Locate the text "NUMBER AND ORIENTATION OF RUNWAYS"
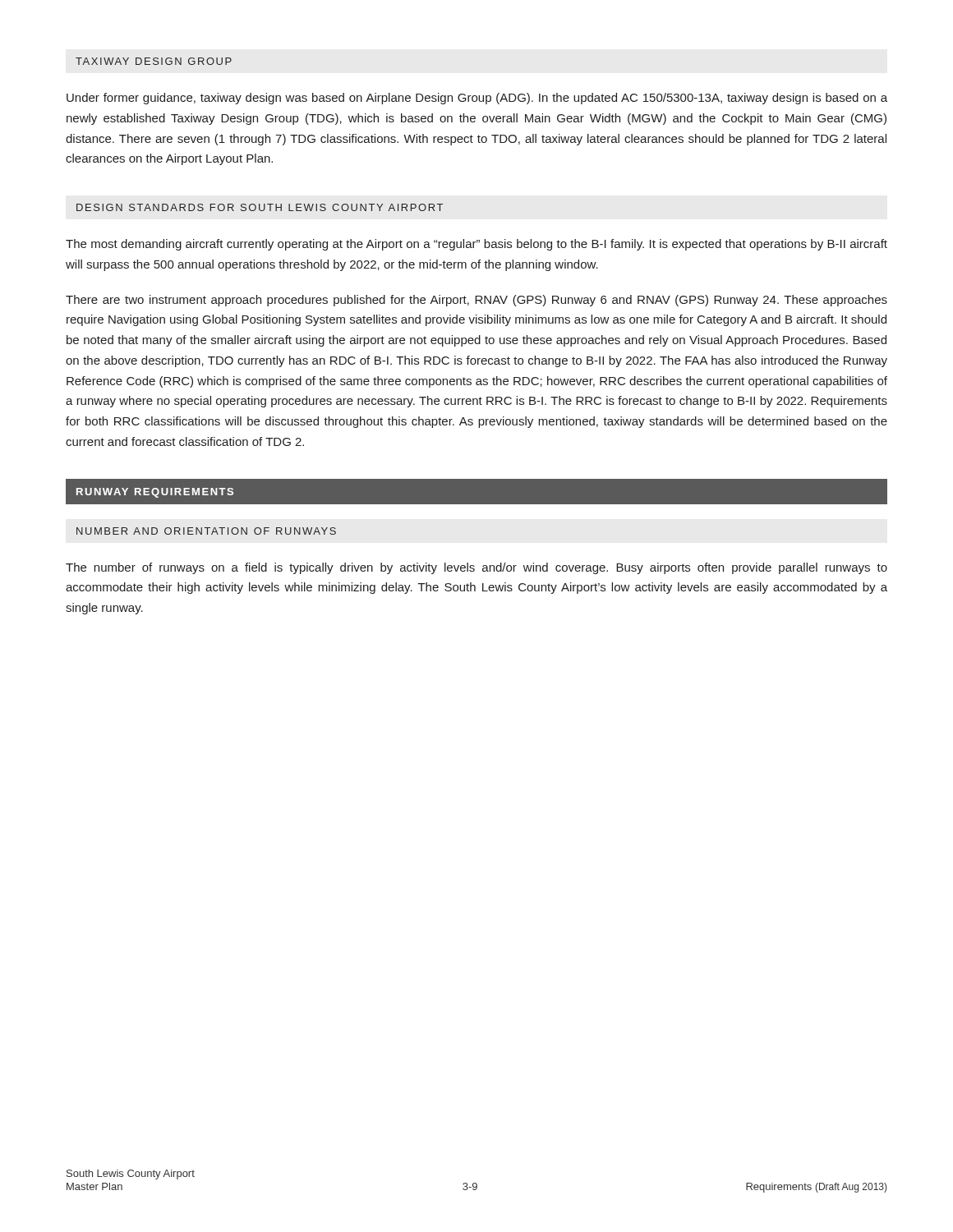 (207, 531)
